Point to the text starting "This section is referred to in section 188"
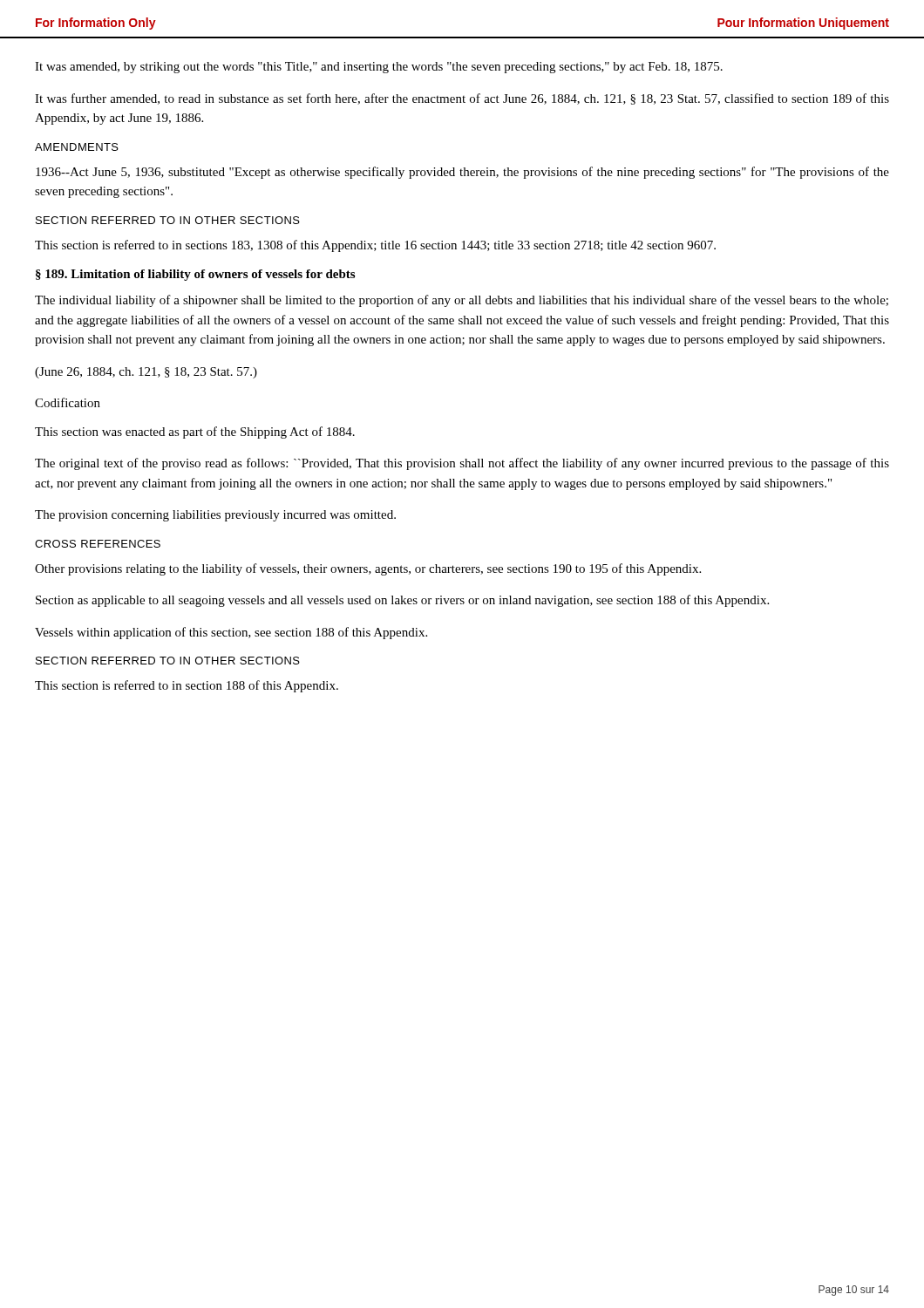The width and height of the screenshot is (924, 1308). click(x=187, y=685)
